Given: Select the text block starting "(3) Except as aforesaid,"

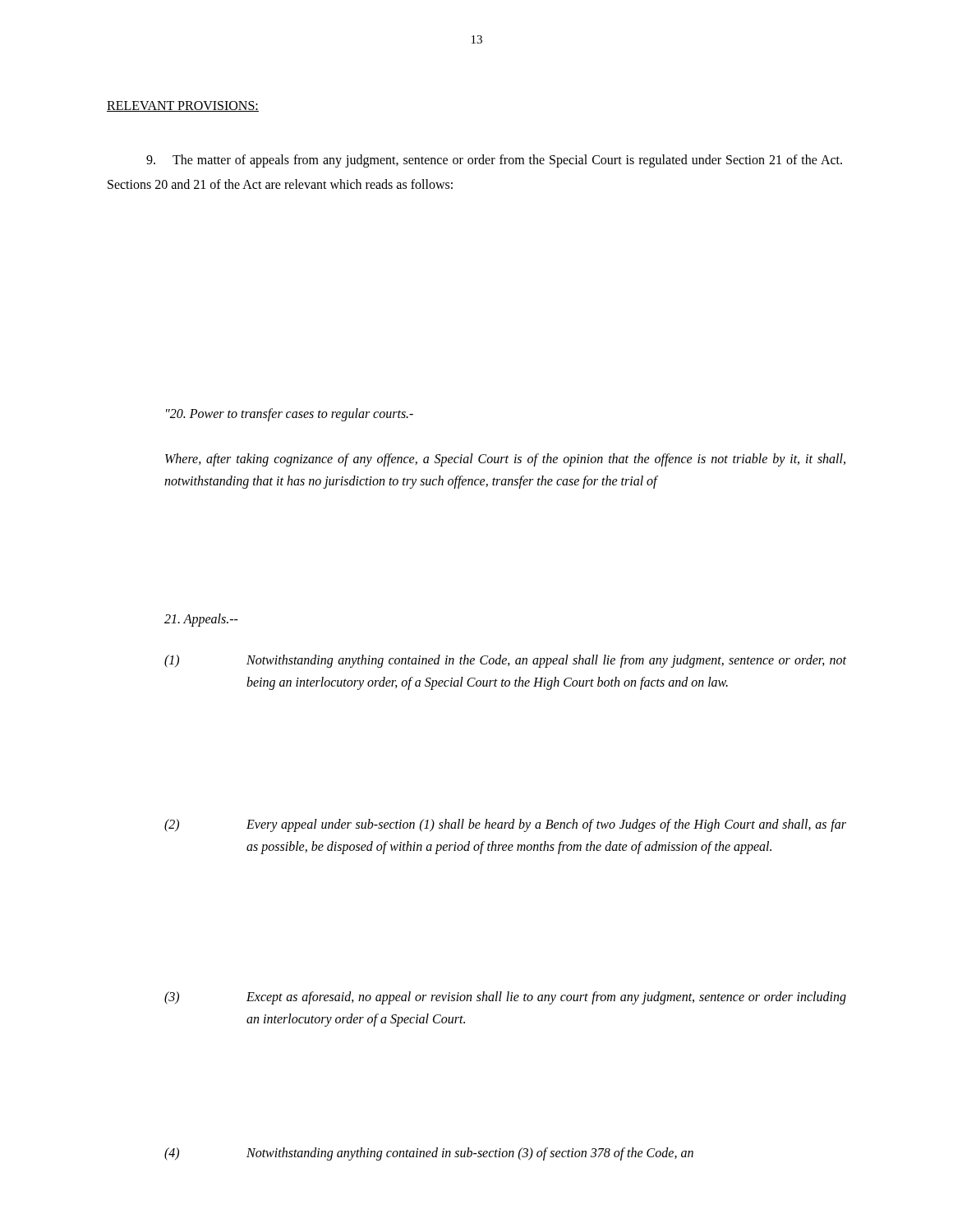Looking at the screenshot, I should (x=505, y=1008).
